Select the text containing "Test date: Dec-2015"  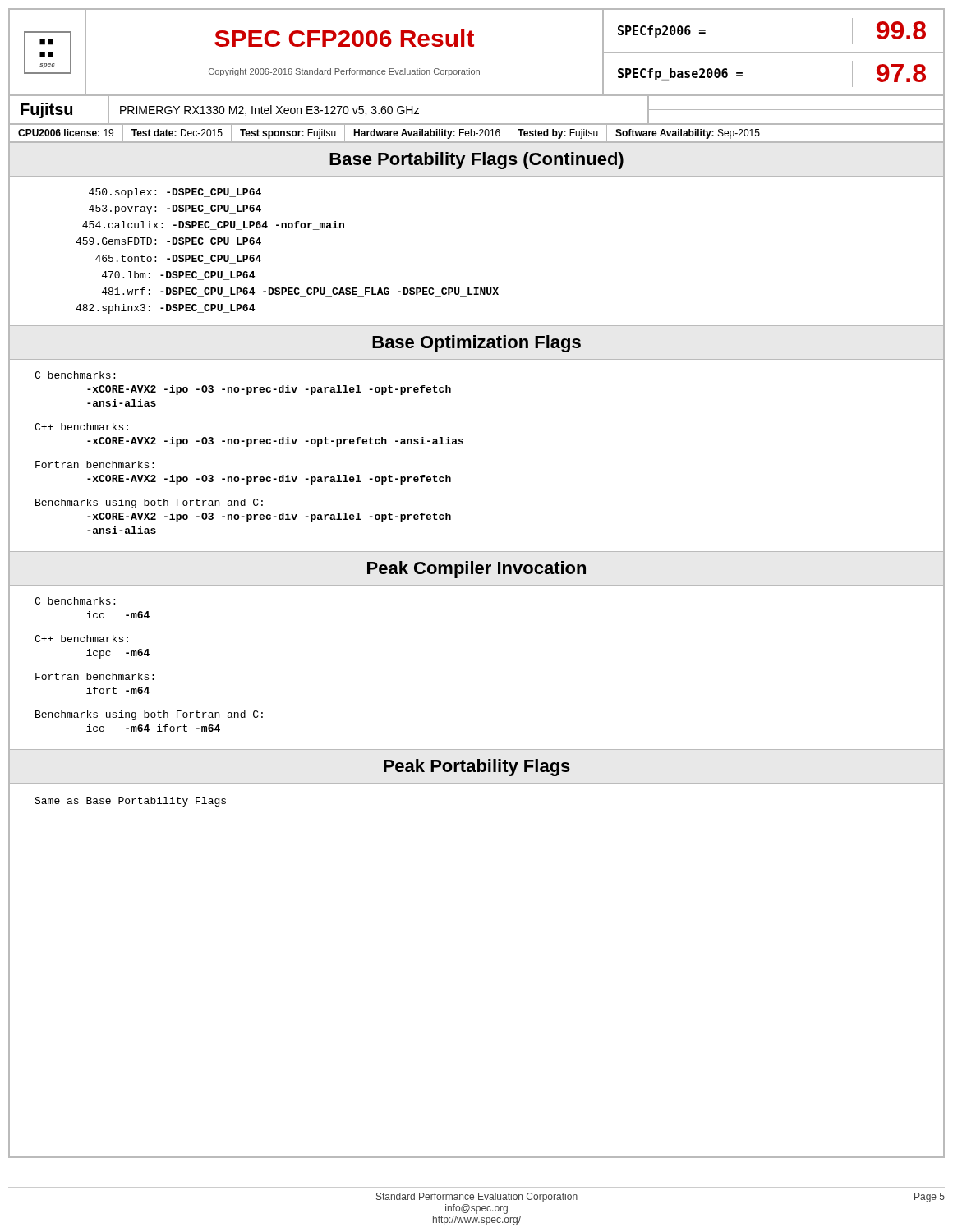177,133
